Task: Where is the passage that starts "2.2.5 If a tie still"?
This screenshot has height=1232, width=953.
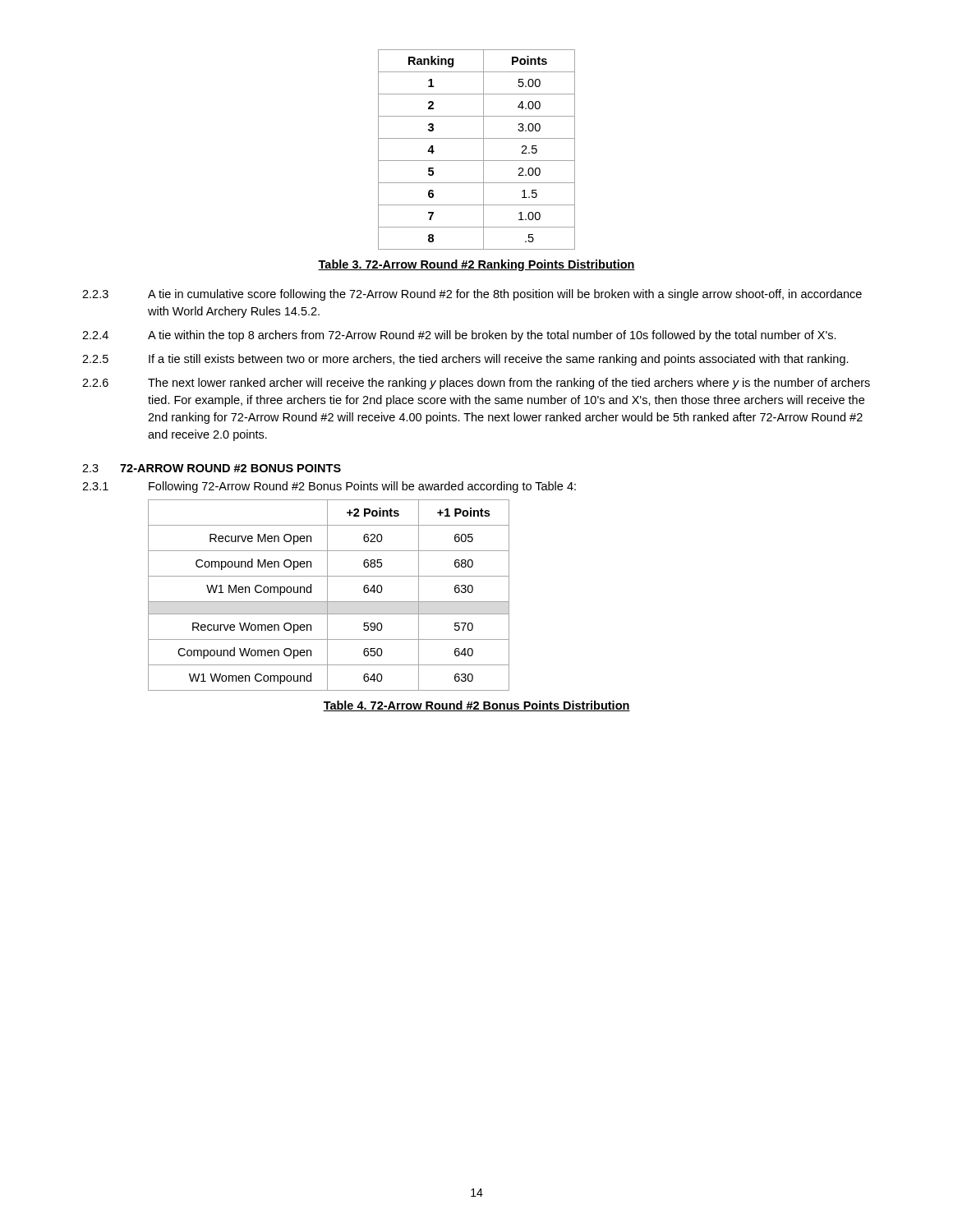Action: tap(476, 359)
